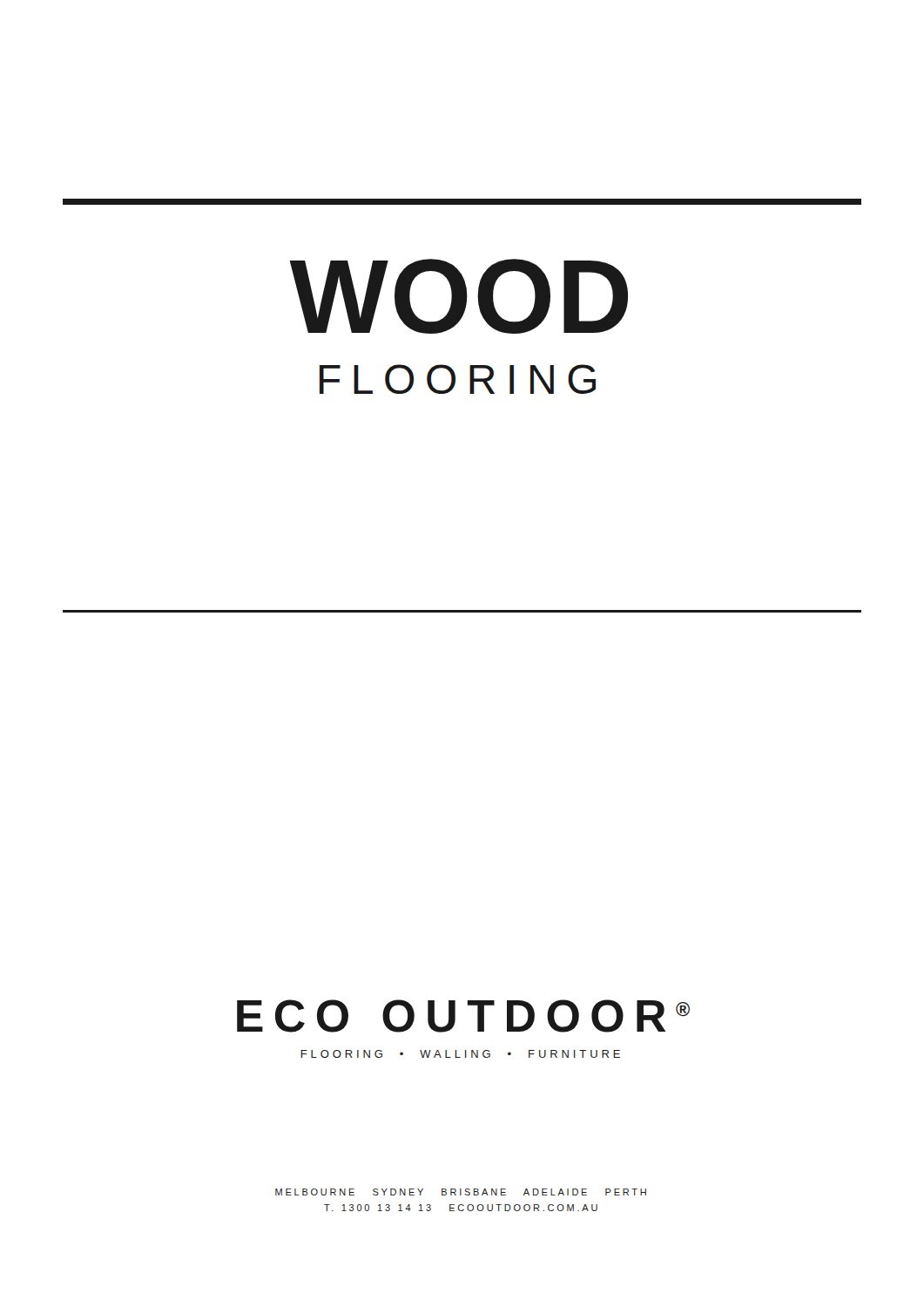Screen dimensions: 1307x924
Task: Click on the logo
Action: [x=462, y=1027]
